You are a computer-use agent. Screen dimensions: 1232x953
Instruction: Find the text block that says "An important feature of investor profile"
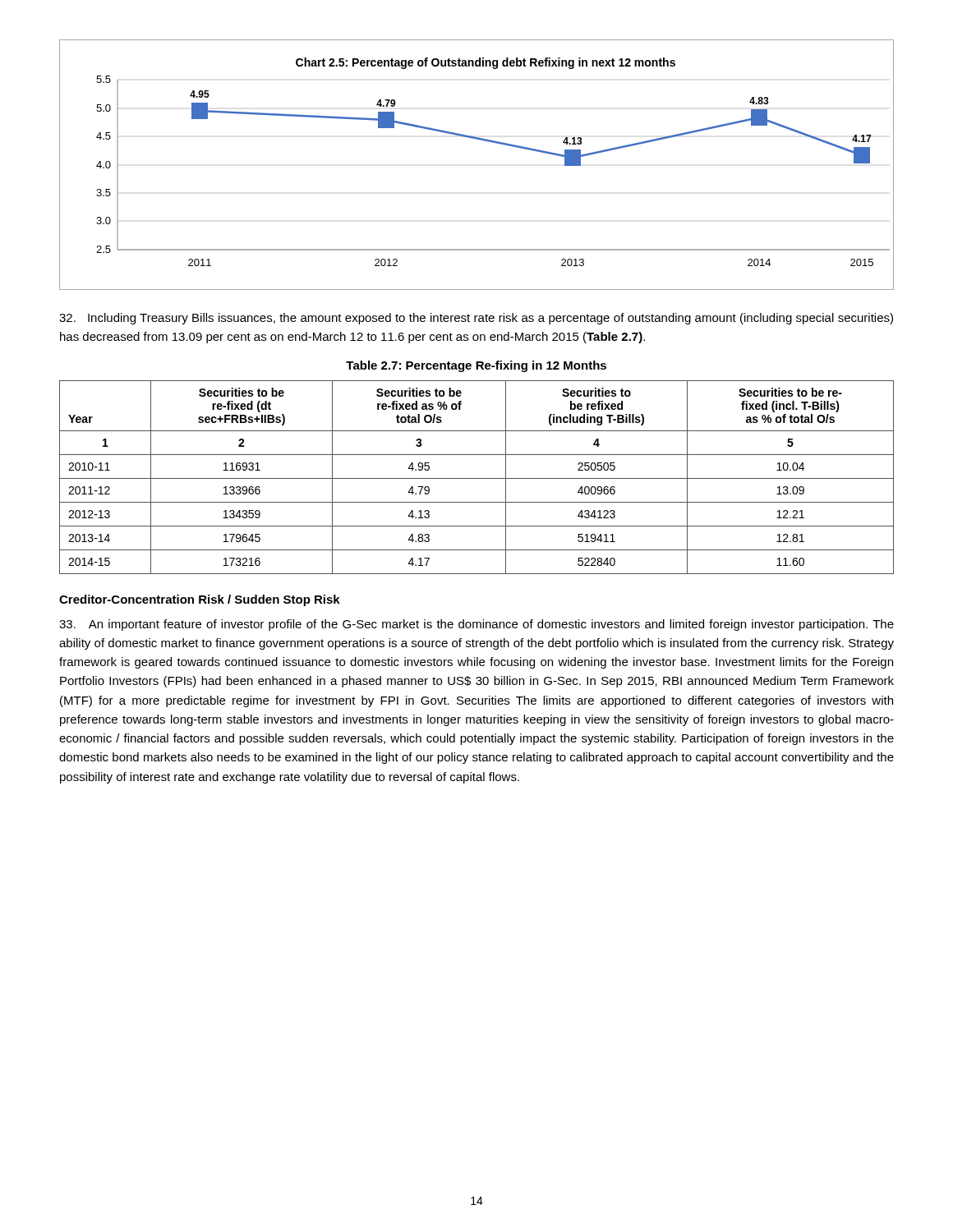point(476,700)
